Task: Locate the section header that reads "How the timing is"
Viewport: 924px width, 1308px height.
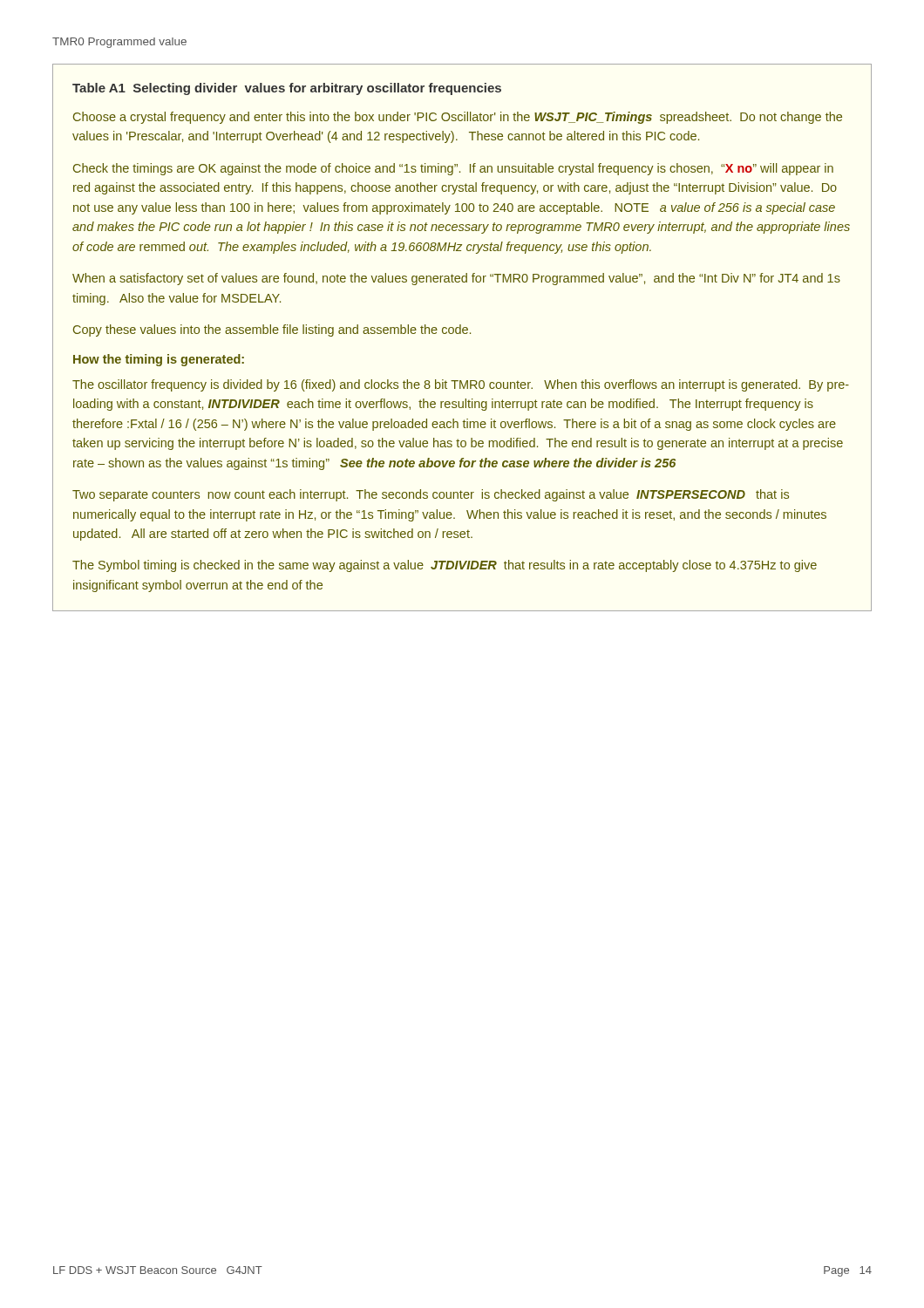Action: pyautogui.click(x=159, y=359)
